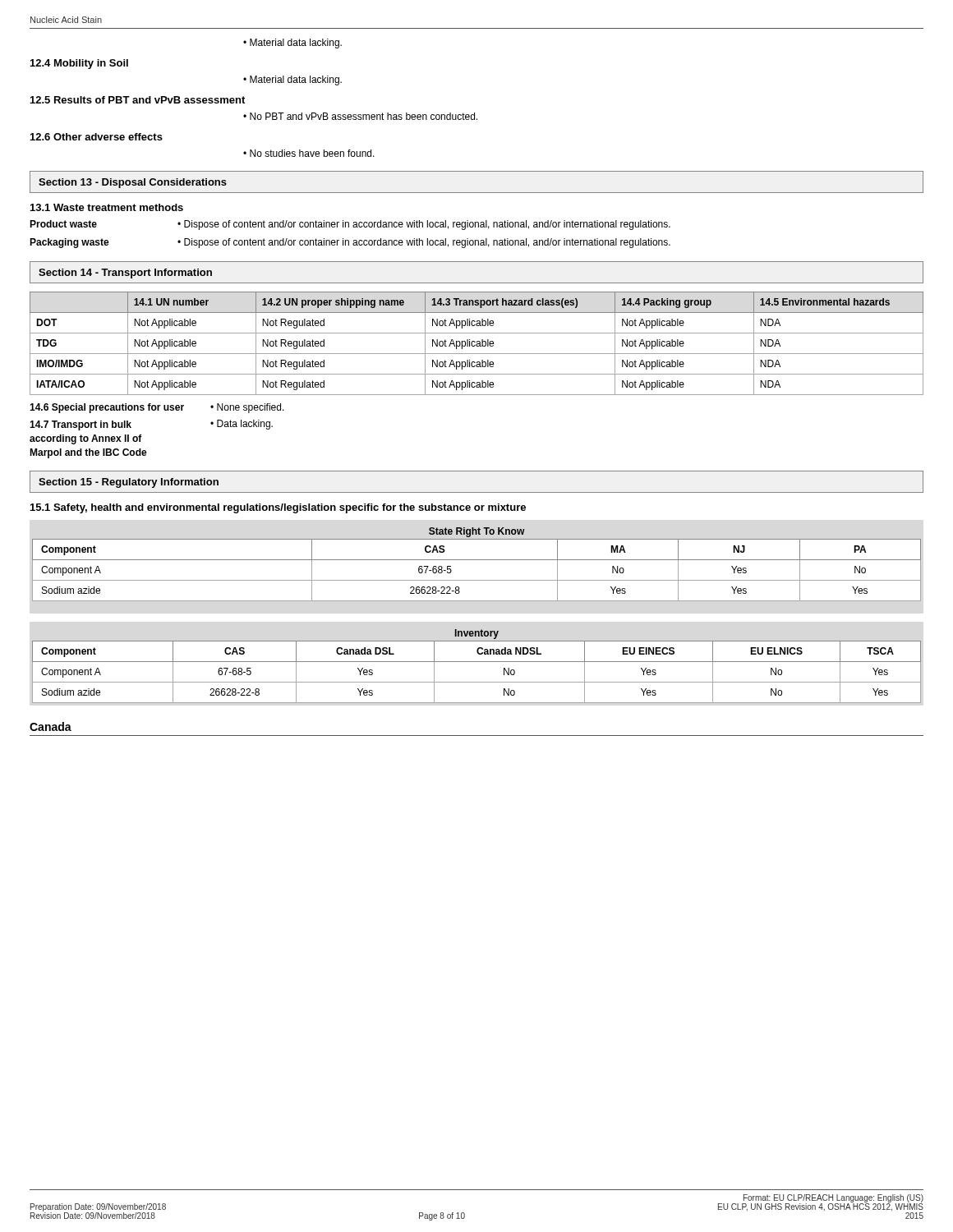The image size is (953, 1232).
Task: Click on the section header that reads "Section 15 -"
Action: pyautogui.click(x=129, y=482)
